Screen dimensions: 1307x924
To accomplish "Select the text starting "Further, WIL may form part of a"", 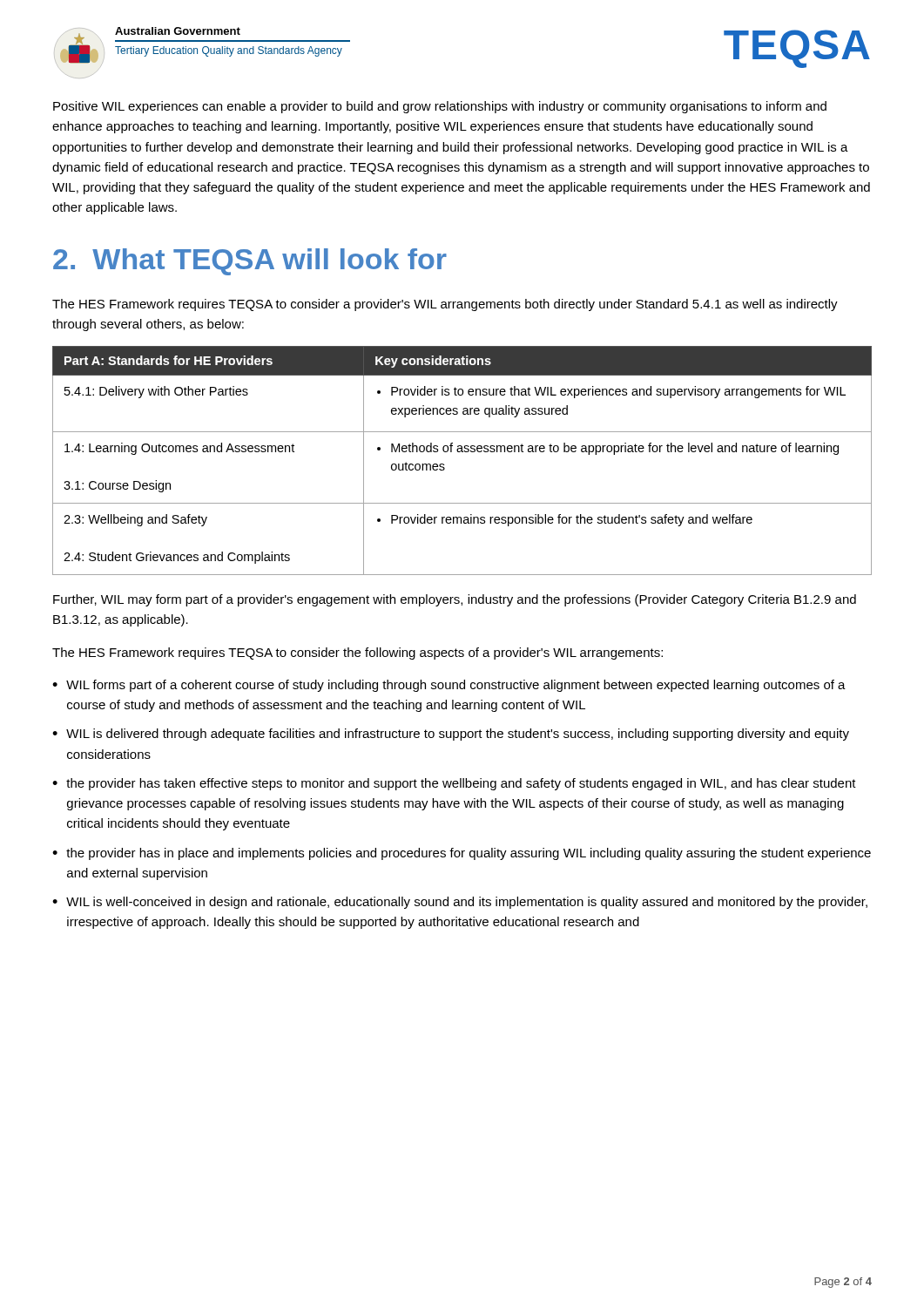I will tap(454, 609).
